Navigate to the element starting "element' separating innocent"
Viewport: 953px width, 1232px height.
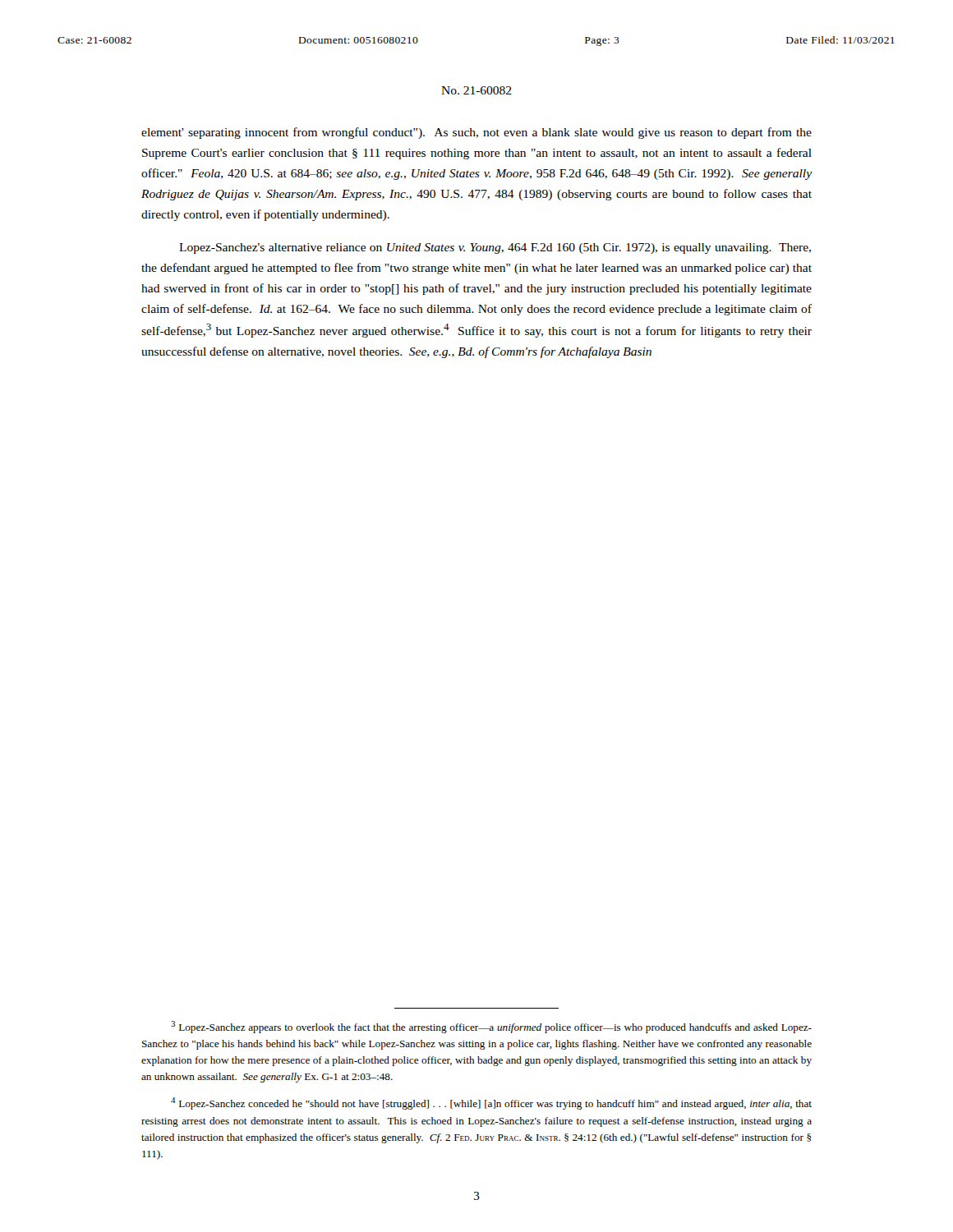476,173
